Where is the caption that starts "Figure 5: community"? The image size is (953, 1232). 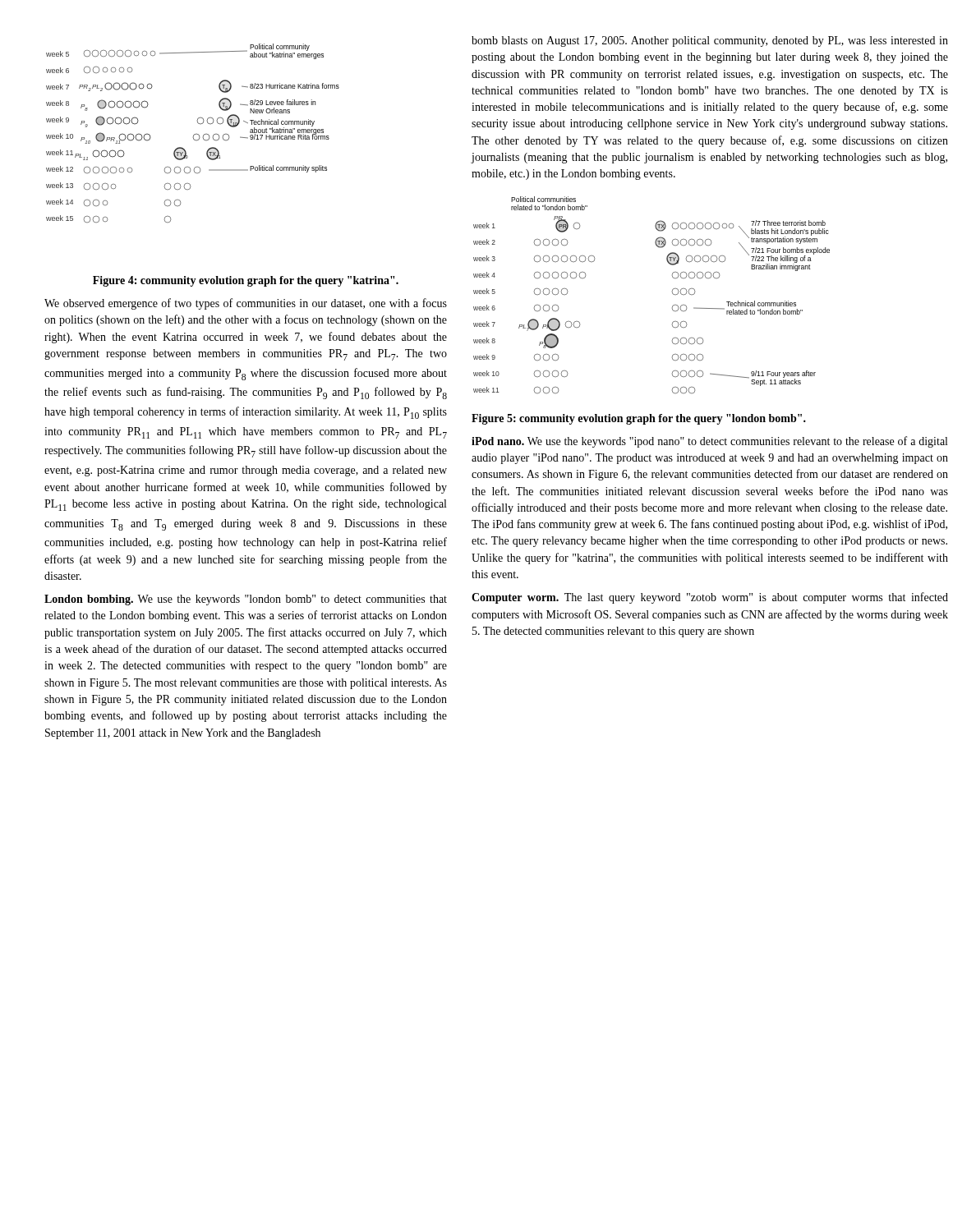pyautogui.click(x=639, y=418)
